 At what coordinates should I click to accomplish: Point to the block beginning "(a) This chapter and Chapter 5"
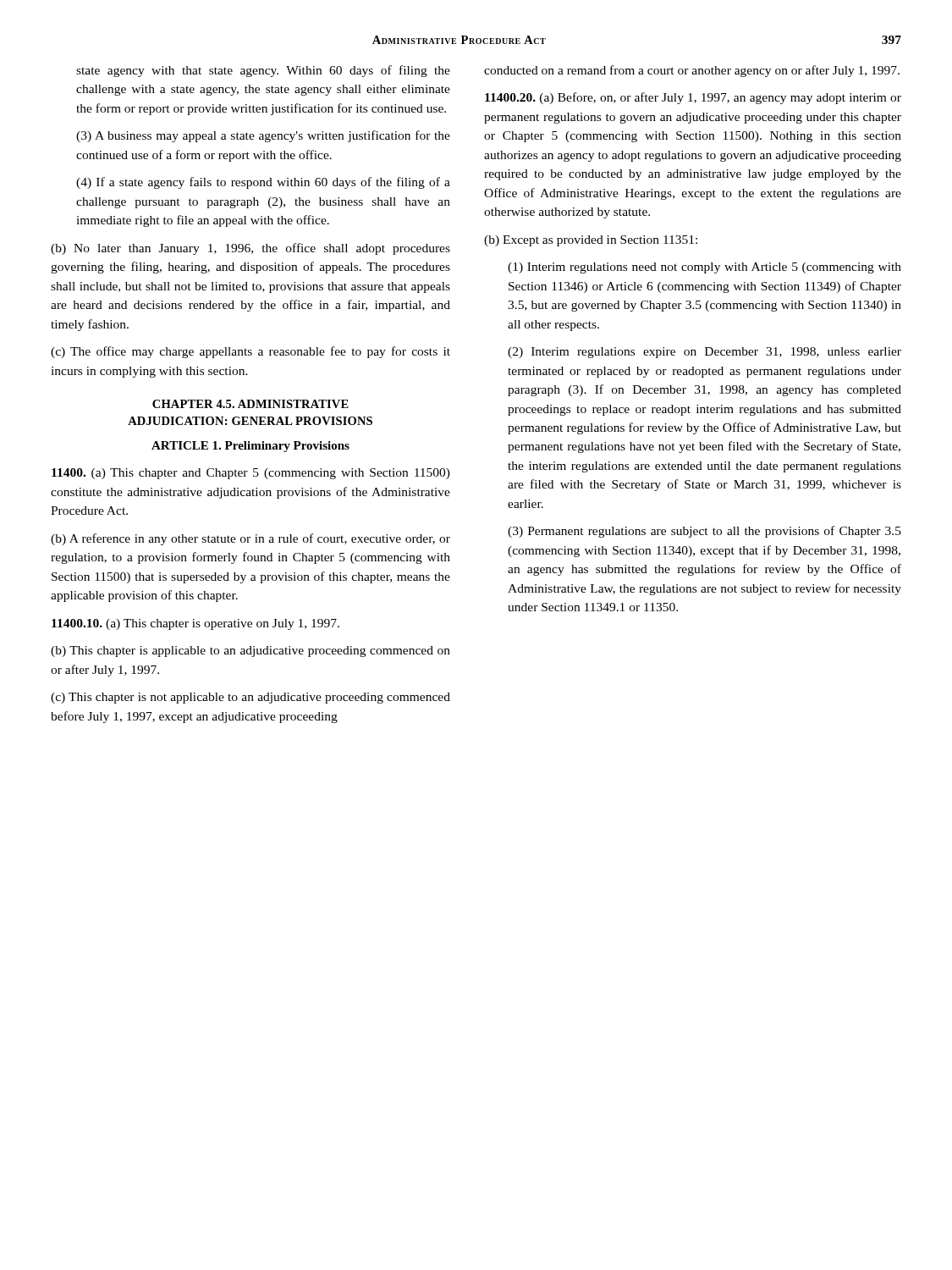click(250, 491)
